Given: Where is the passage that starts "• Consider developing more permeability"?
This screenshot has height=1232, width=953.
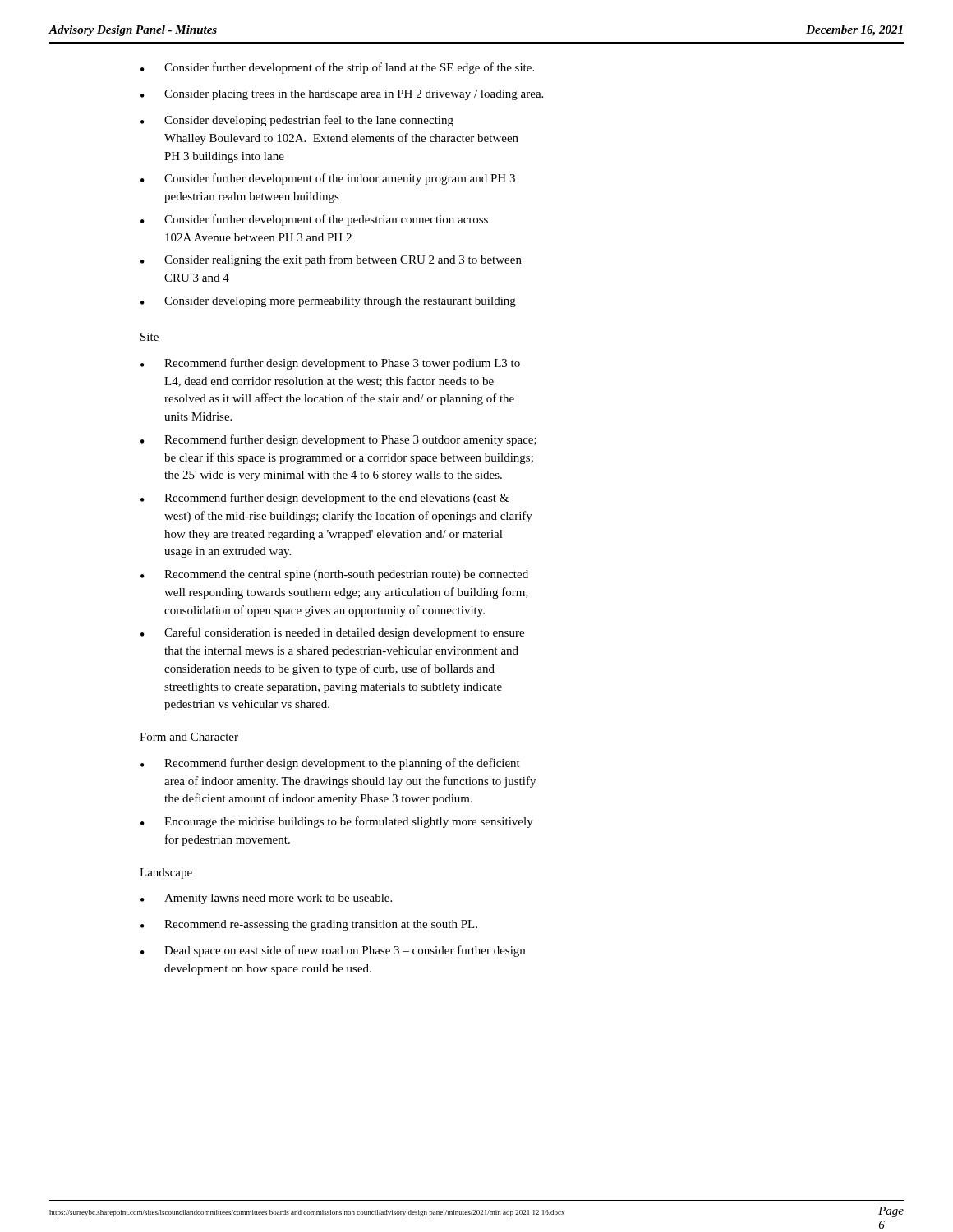Looking at the screenshot, I should click(x=505, y=303).
